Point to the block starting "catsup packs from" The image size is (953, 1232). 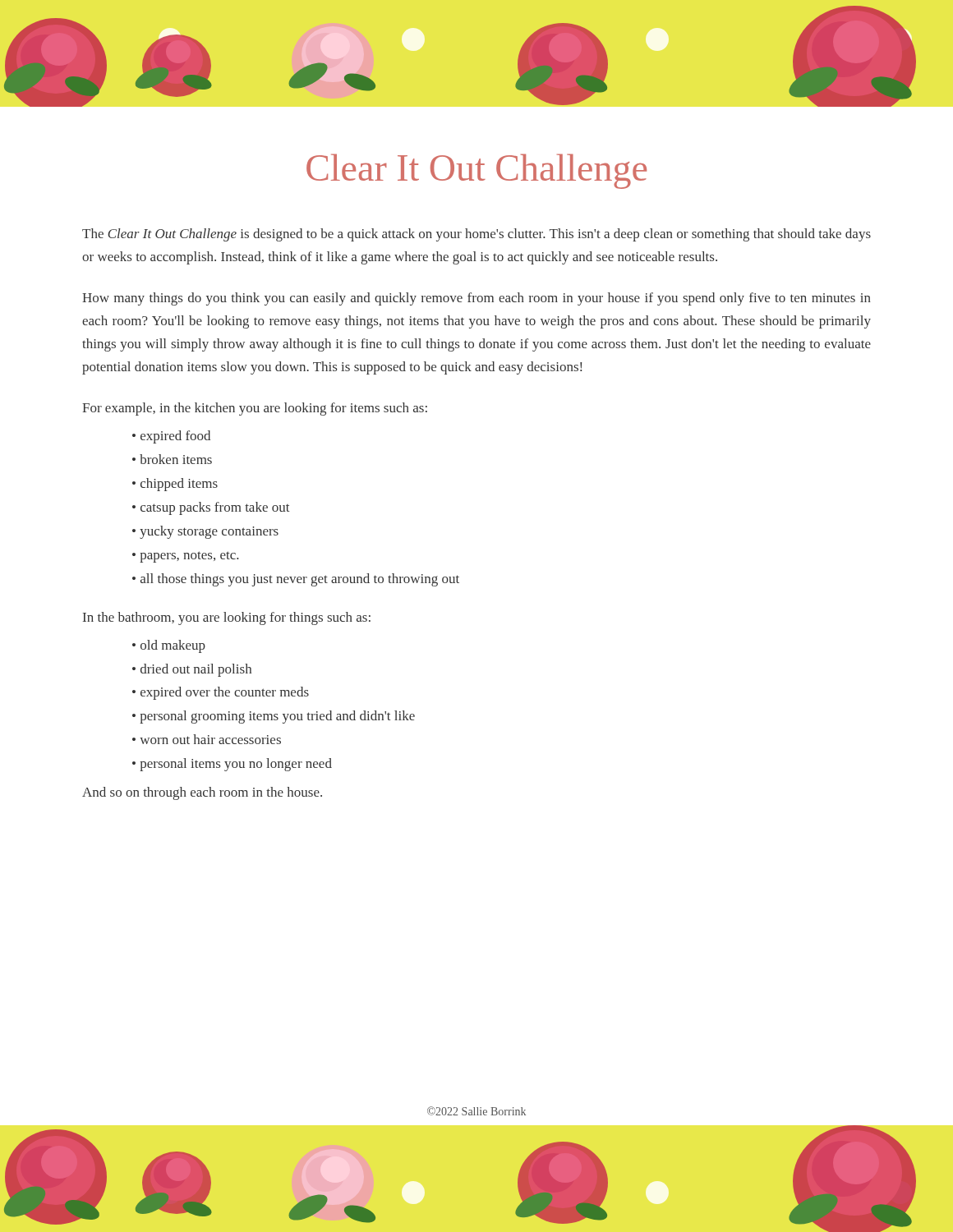(x=215, y=507)
